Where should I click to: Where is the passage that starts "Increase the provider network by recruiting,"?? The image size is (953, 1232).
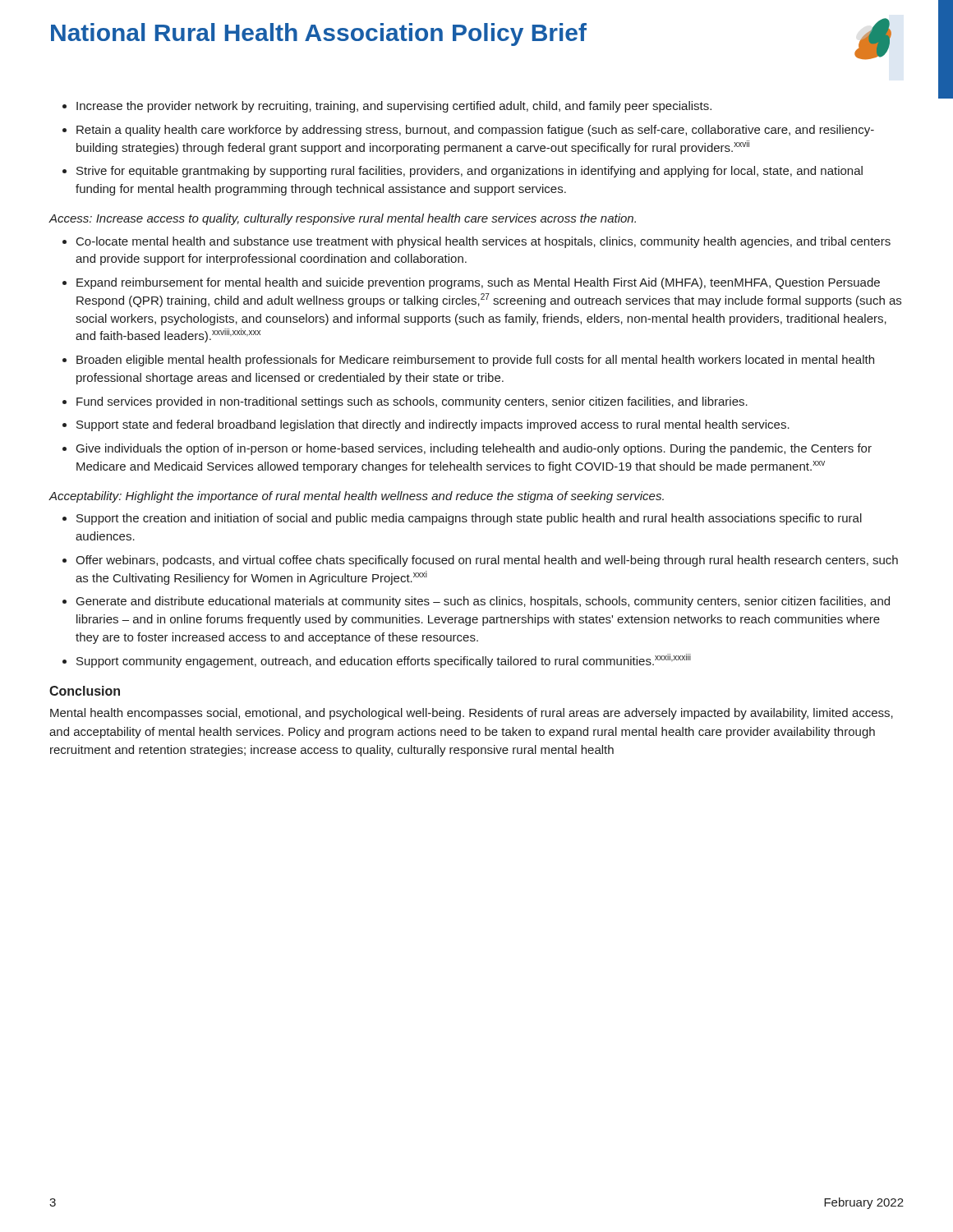click(x=490, y=106)
